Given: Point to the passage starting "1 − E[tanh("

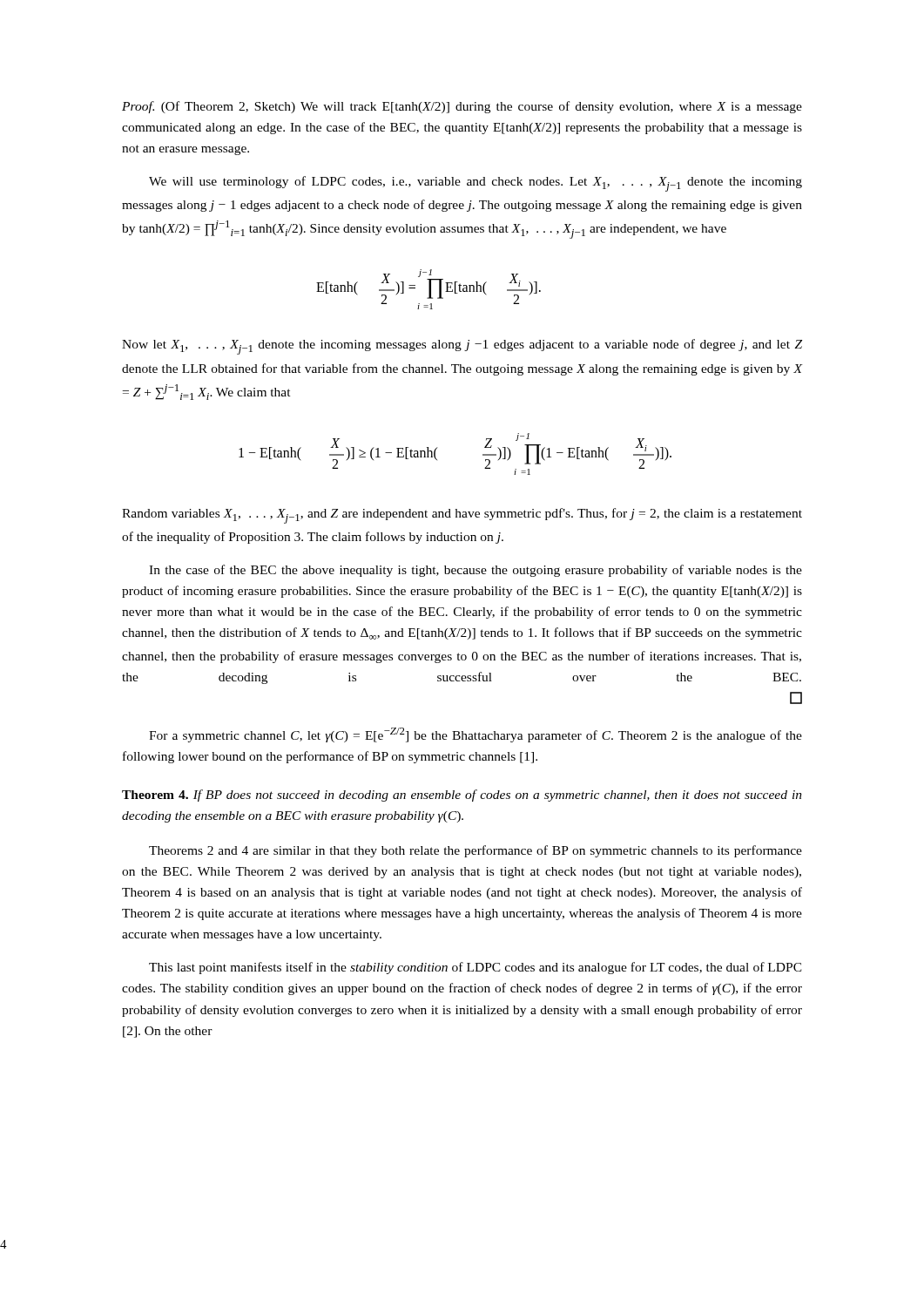Looking at the screenshot, I should pos(462,454).
